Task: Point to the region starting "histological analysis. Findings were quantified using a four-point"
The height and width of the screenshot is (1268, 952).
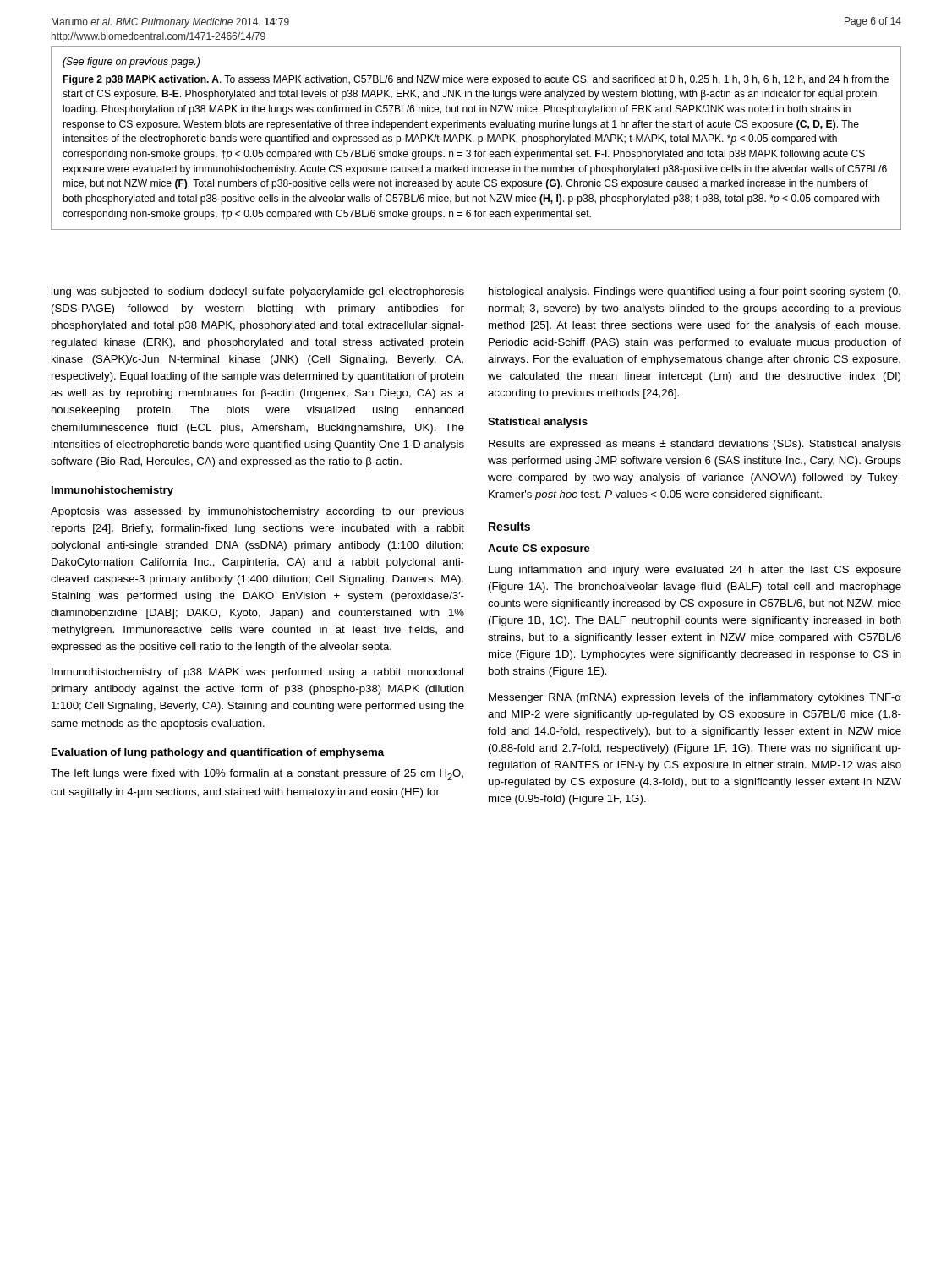Action: click(x=695, y=343)
